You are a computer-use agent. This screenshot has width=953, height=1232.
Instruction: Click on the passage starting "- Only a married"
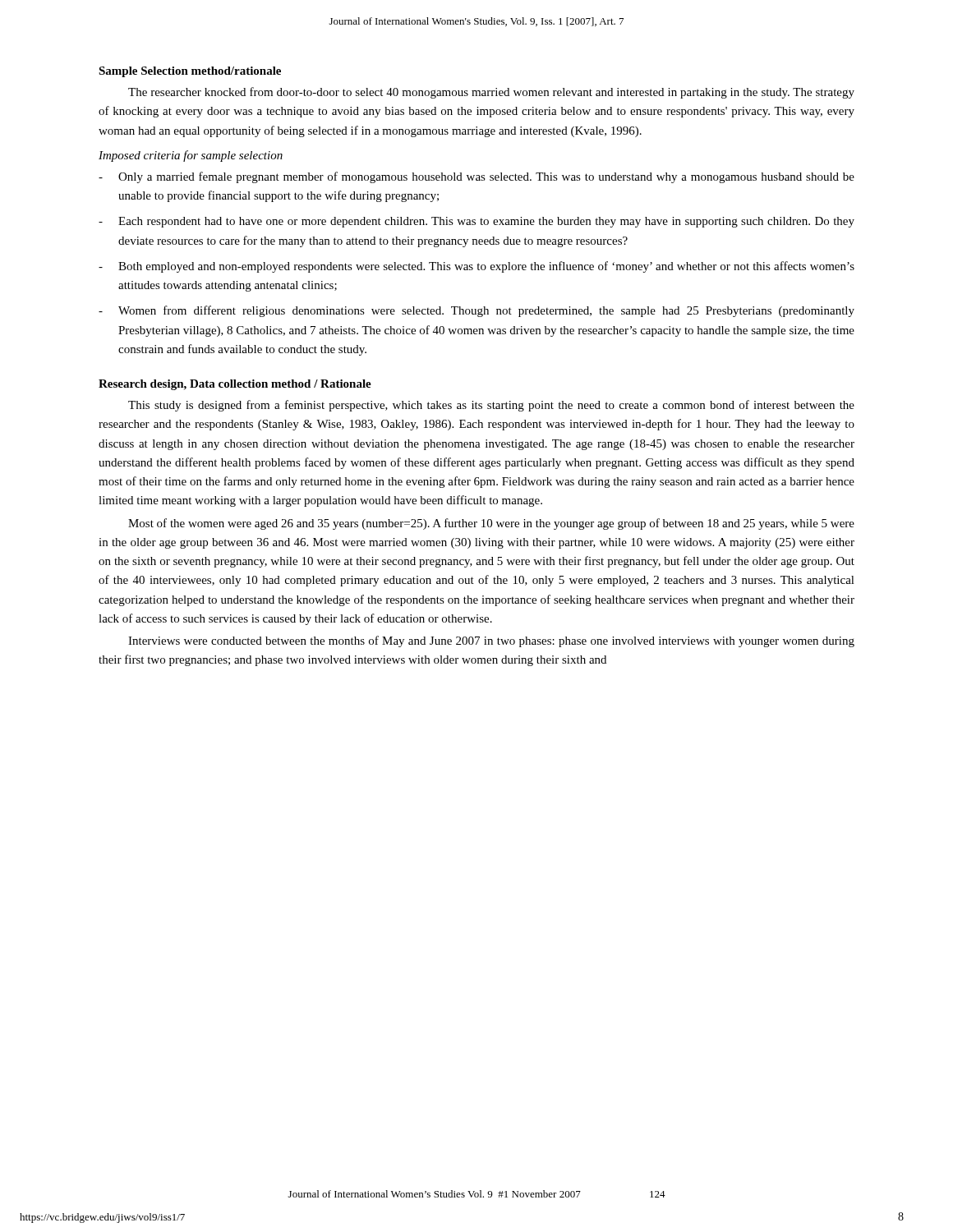tap(476, 186)
